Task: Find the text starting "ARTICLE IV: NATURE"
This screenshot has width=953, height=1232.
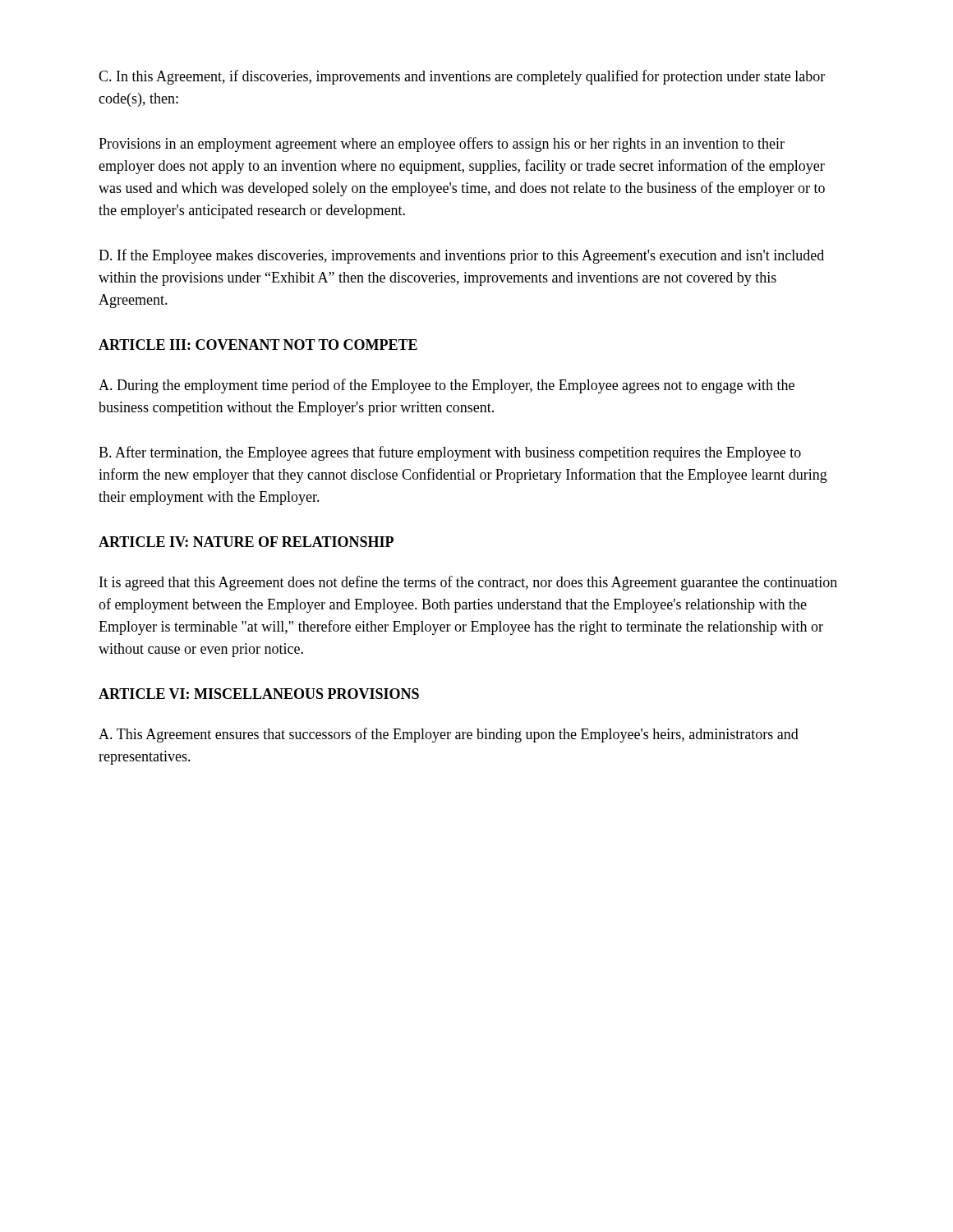Action: (x=246, y=542)
